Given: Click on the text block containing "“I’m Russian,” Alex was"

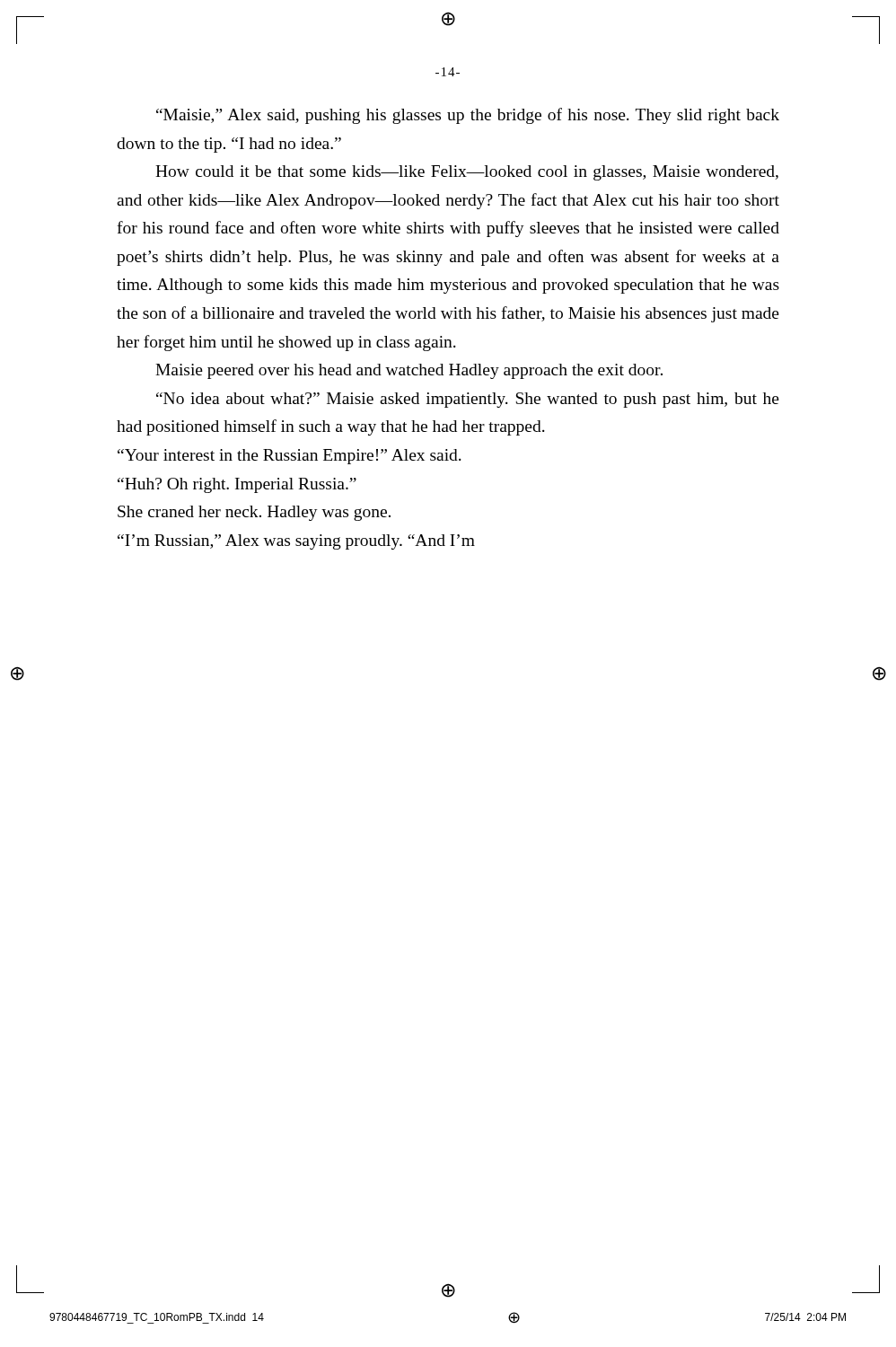Looking at the screenshot, I should (448, 540).
